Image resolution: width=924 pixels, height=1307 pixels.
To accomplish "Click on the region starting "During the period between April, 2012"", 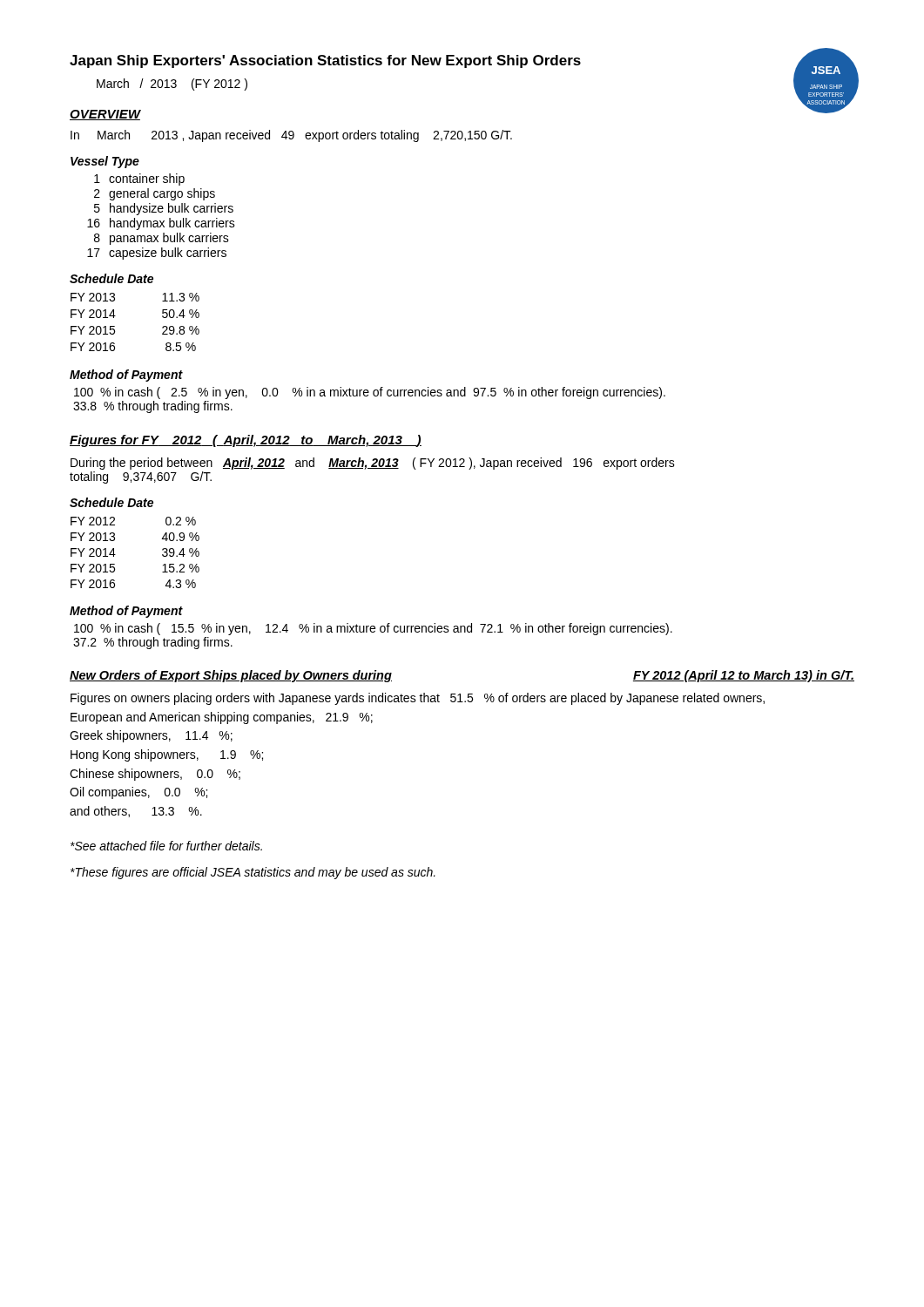I will pyautogui.click(x=372, y=470).
